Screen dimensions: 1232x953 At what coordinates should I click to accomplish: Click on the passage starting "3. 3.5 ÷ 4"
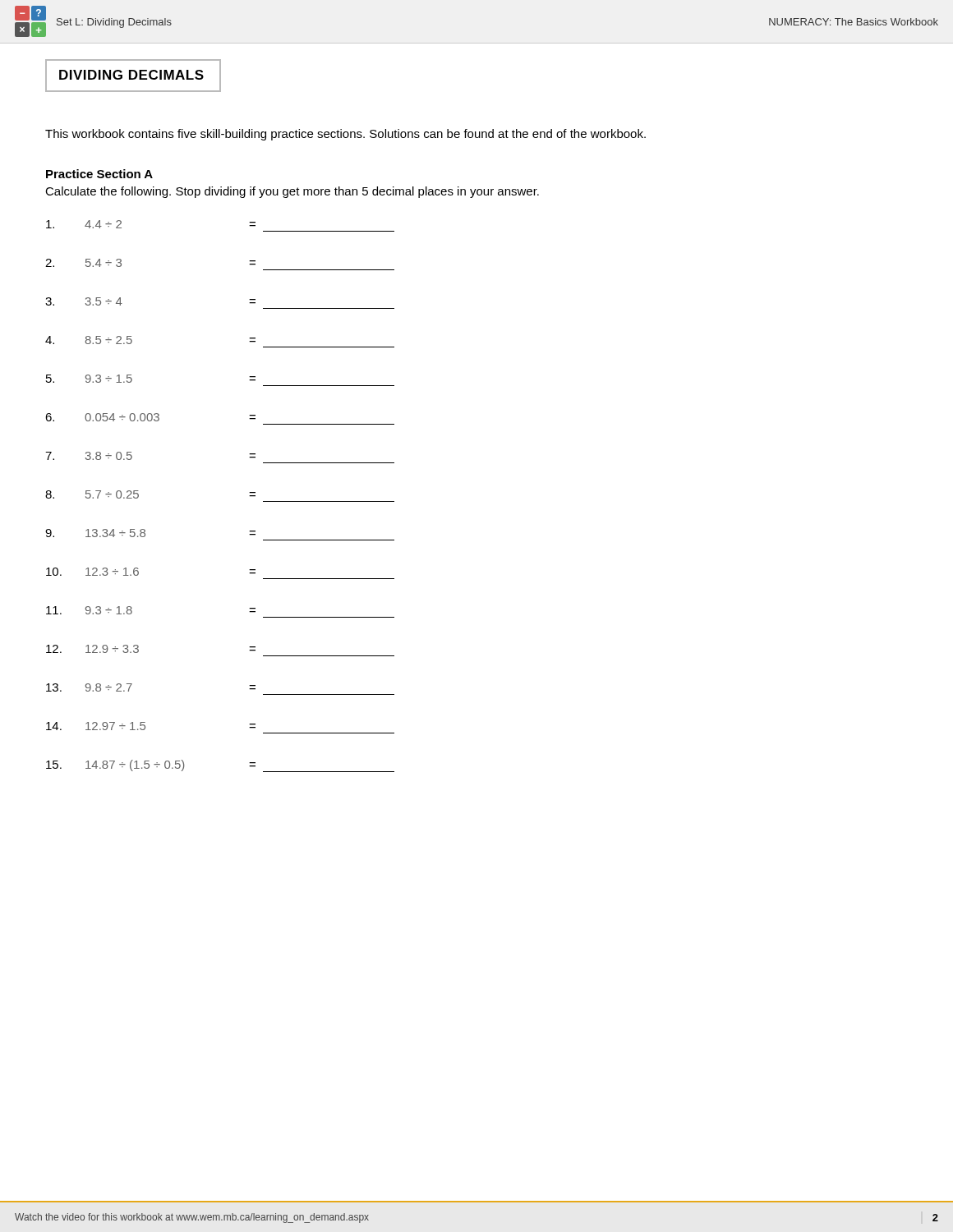click(108, 301)
